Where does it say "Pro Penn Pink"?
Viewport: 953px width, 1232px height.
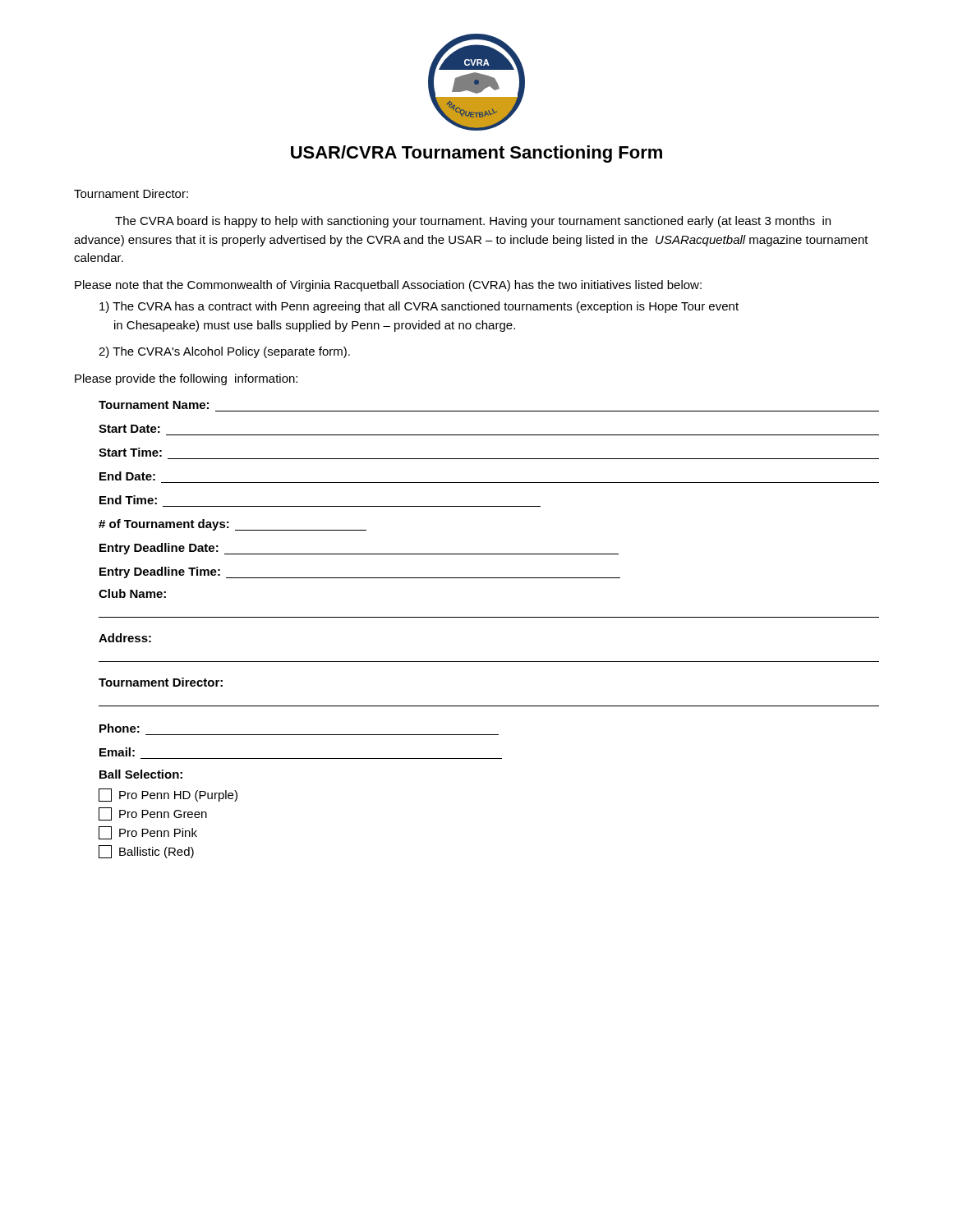(148, 832)
